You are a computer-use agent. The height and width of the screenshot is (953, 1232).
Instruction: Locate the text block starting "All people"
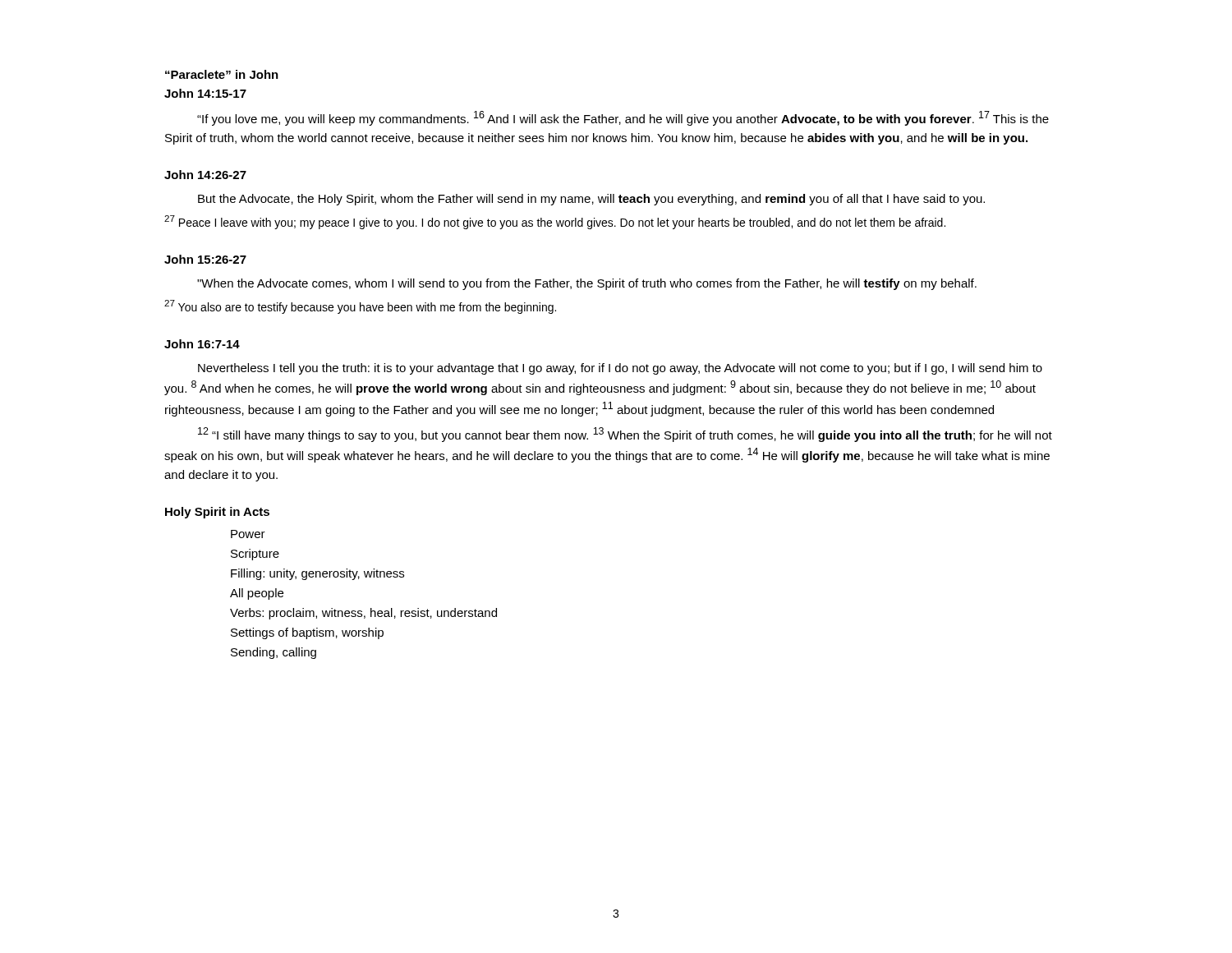click(257, 593)
